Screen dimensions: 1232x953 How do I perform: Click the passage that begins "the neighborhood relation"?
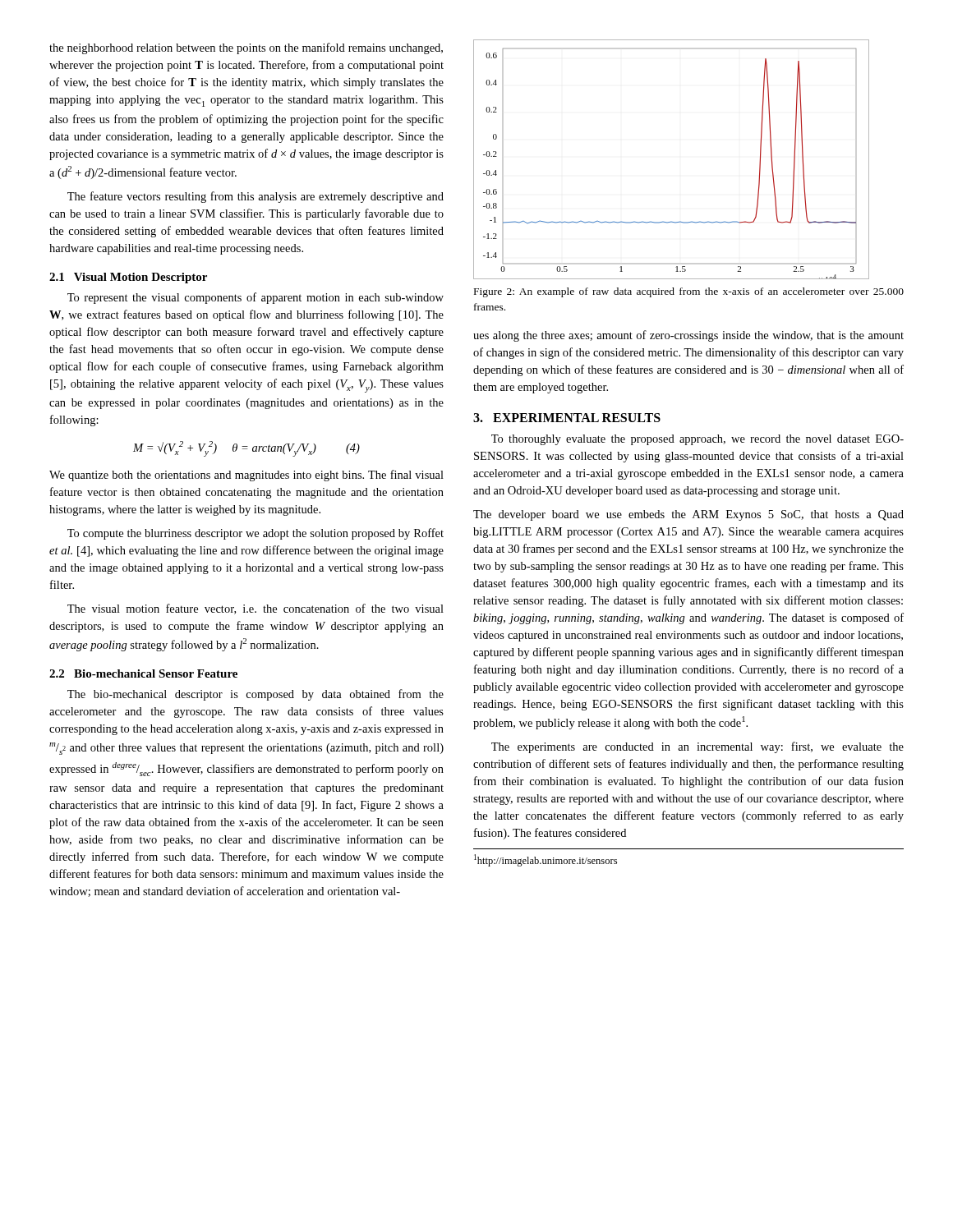[x=246, y=148]
